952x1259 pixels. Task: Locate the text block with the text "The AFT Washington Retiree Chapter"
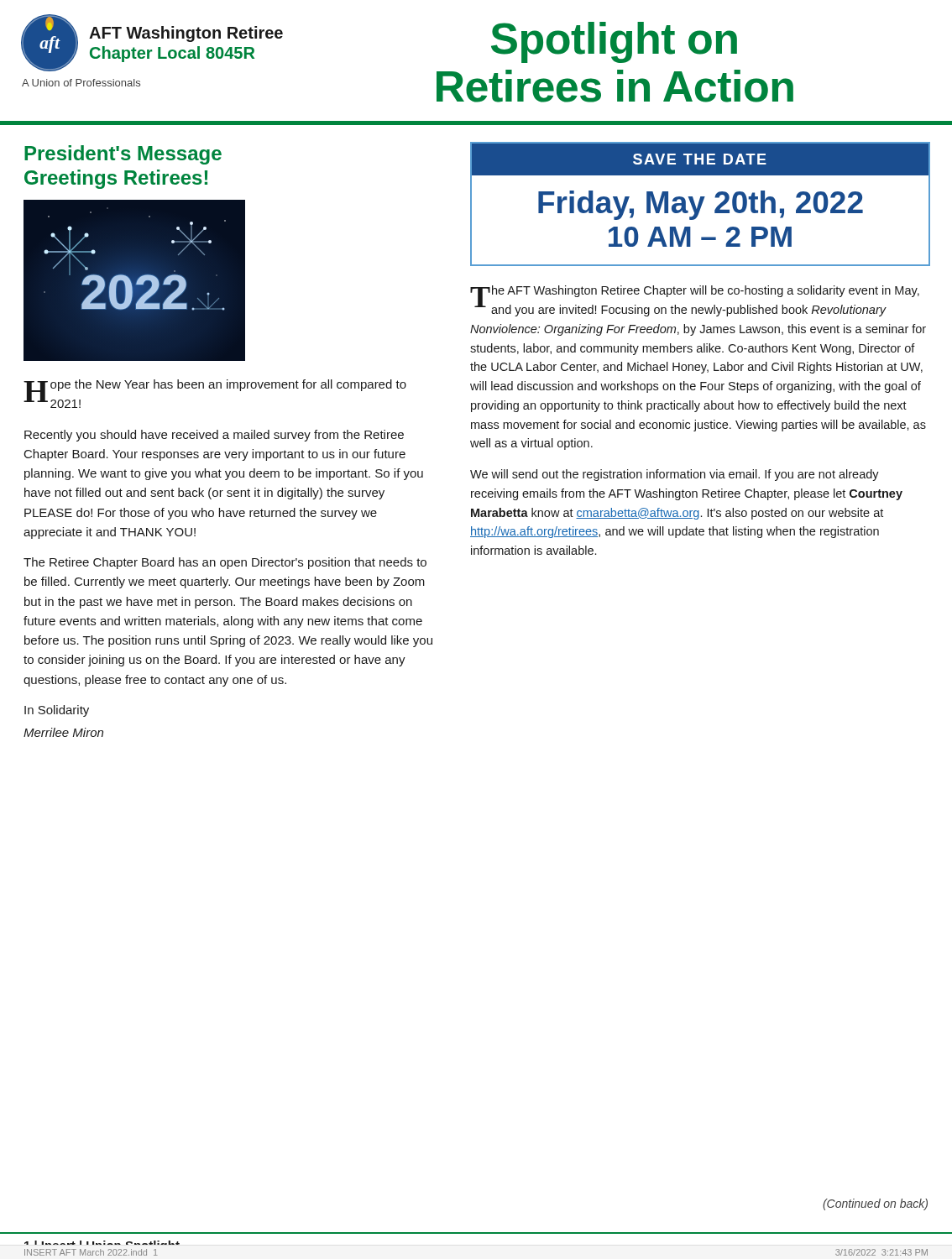click(x=698, y=366)
